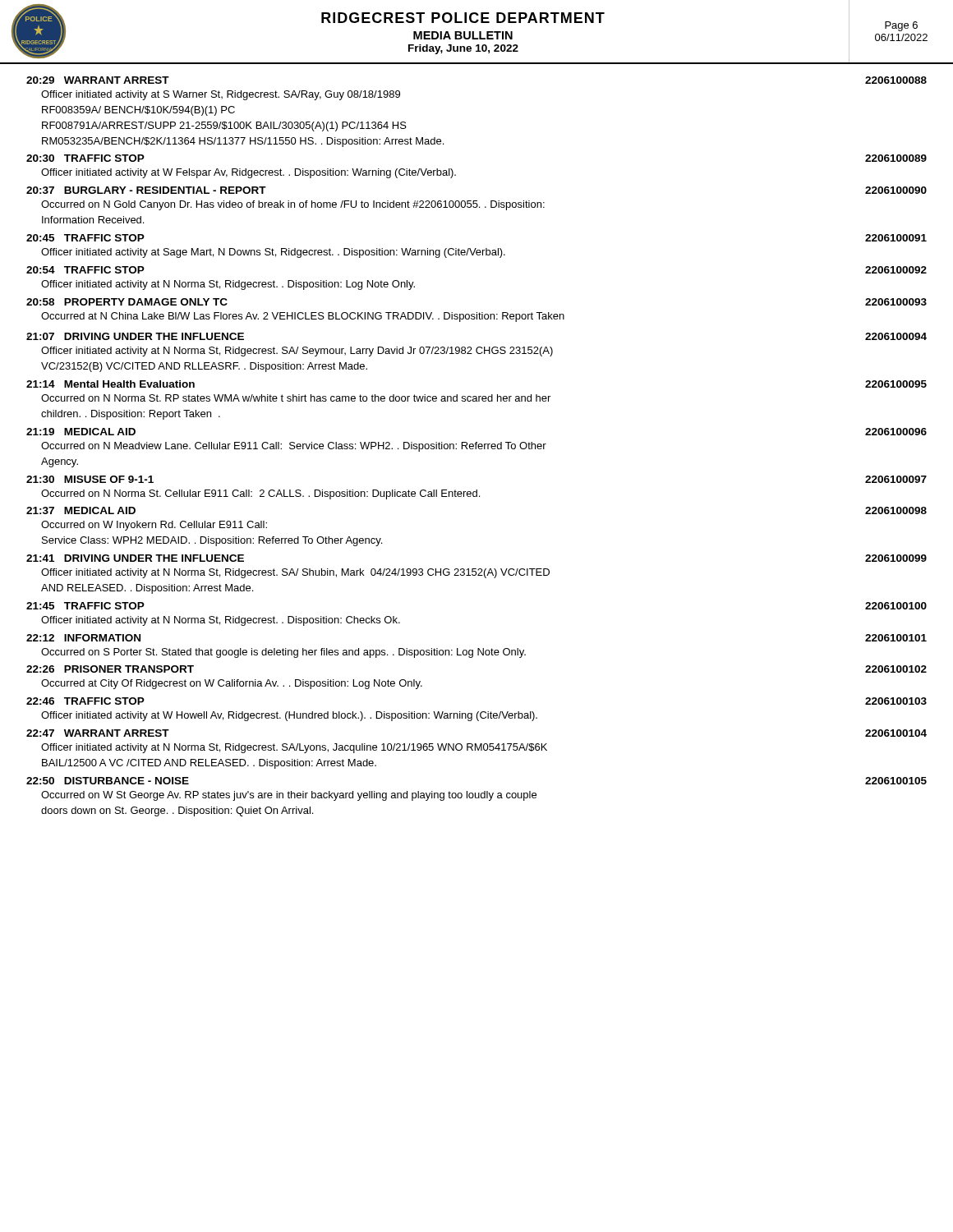Screen dimensions: 1232x953
Task: Locate the block of text that opens with "20:45 TRAFFIC STOP 2206100091 Officer initiated activity at"
Action: (x=476, y=246)
